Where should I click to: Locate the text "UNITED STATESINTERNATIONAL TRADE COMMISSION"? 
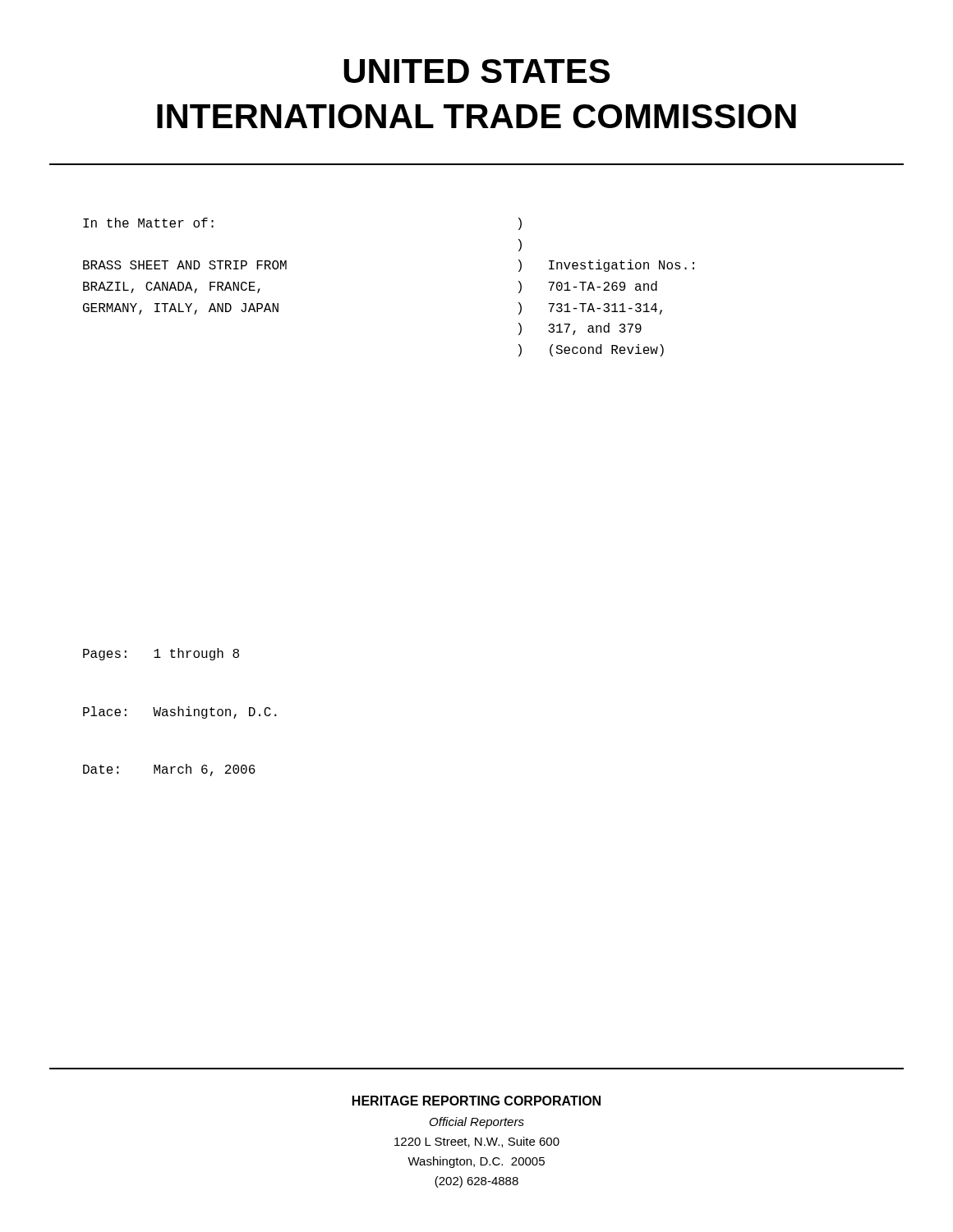pos(476,94)
